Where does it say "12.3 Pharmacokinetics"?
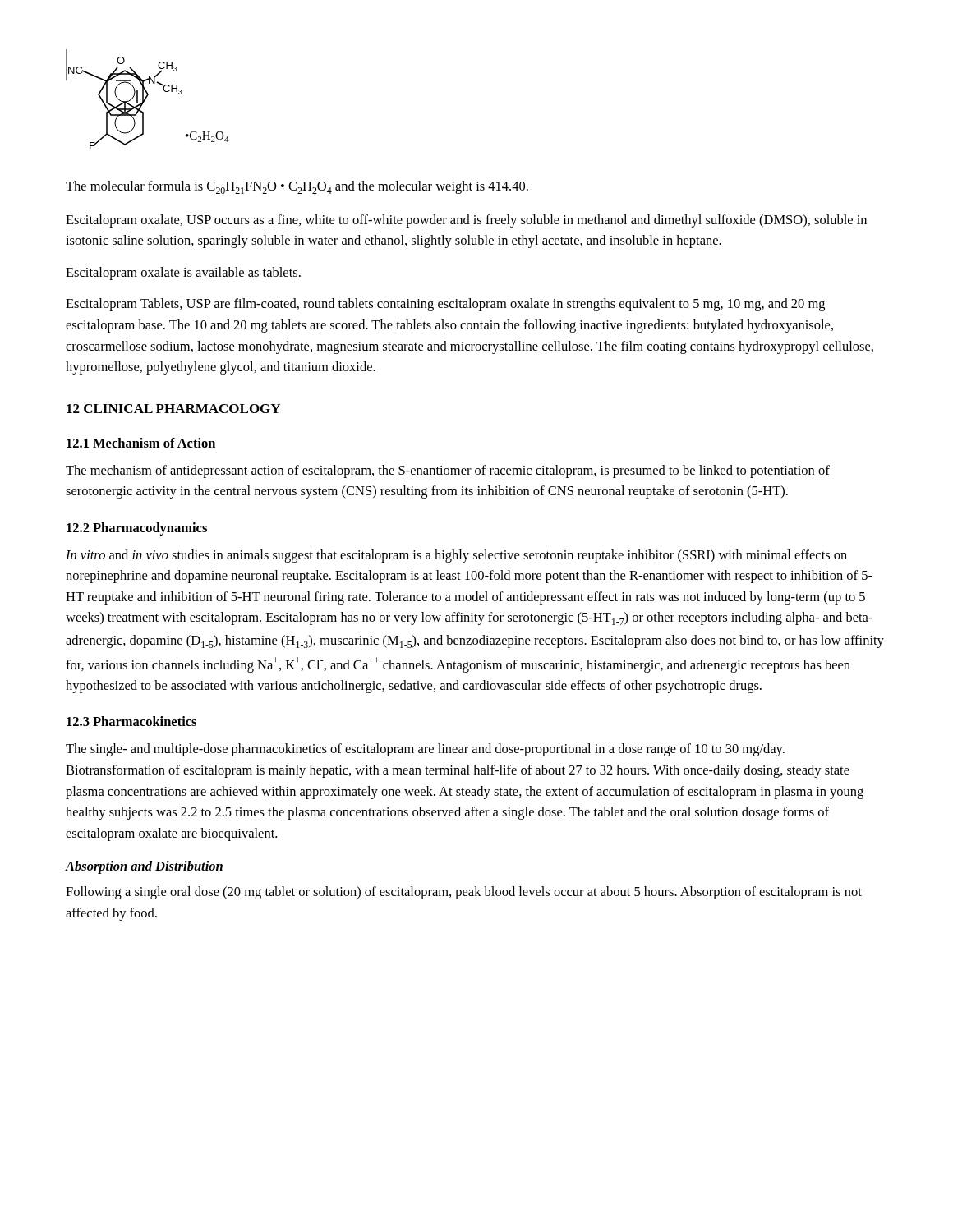Screen dimensions: 1232x953 click(x=131, y=722)
